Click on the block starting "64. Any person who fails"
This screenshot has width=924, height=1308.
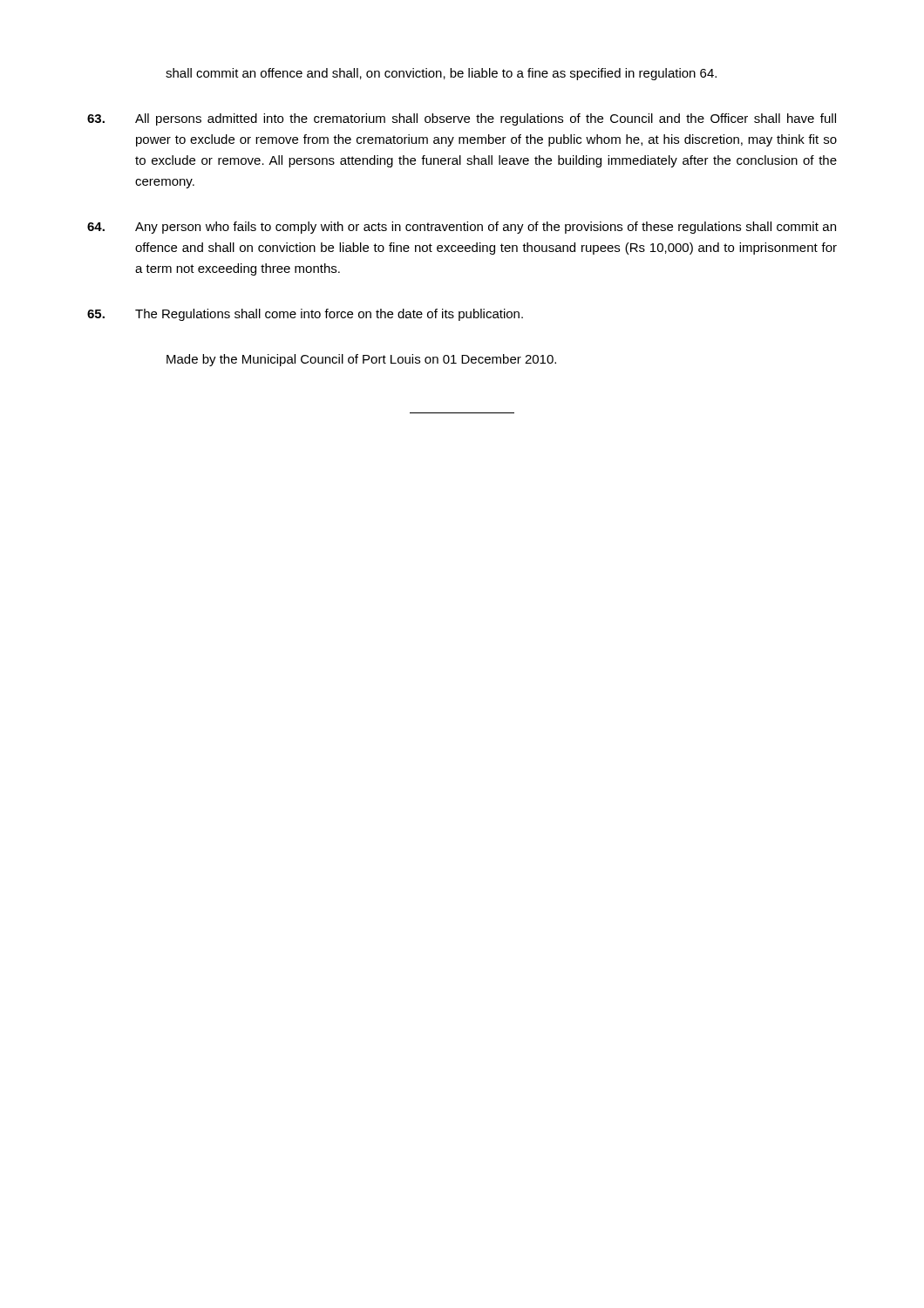[462, 248]
